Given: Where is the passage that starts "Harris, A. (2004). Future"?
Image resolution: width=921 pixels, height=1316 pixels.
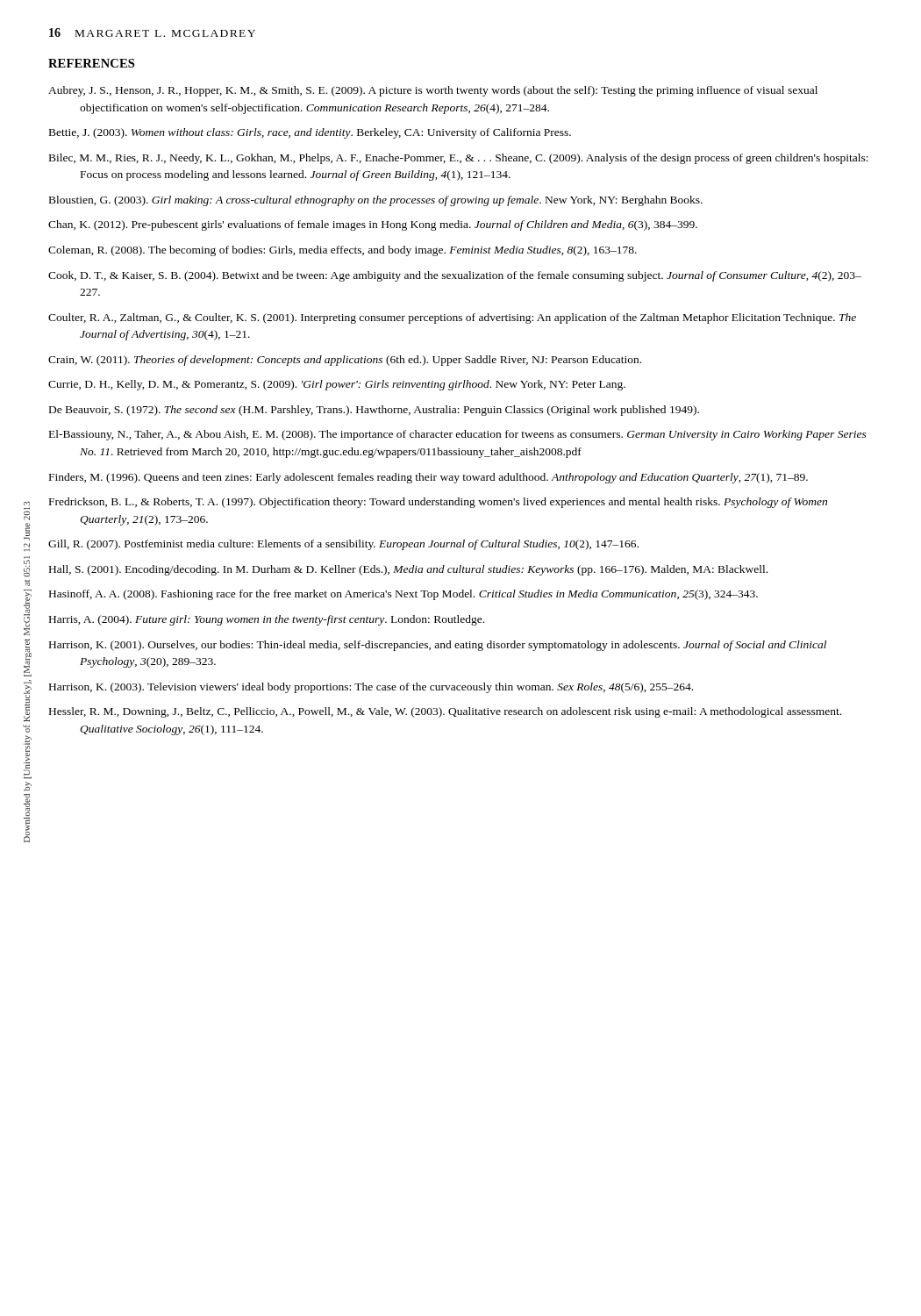Looking at the screenshot, I should pyautogui.click(x=267, y=619).
